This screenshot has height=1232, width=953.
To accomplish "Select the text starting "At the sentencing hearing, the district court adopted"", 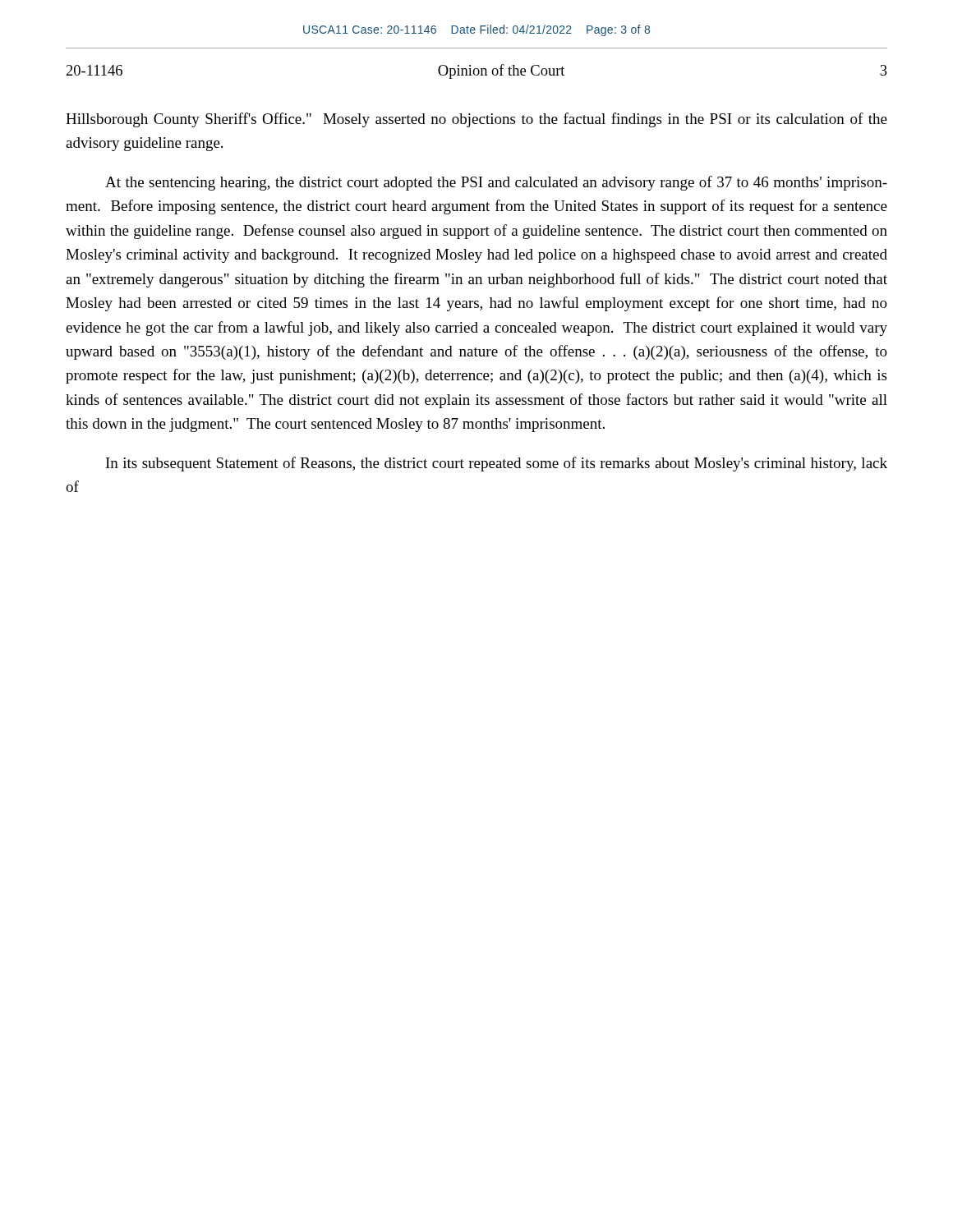I will pos(476,303).
